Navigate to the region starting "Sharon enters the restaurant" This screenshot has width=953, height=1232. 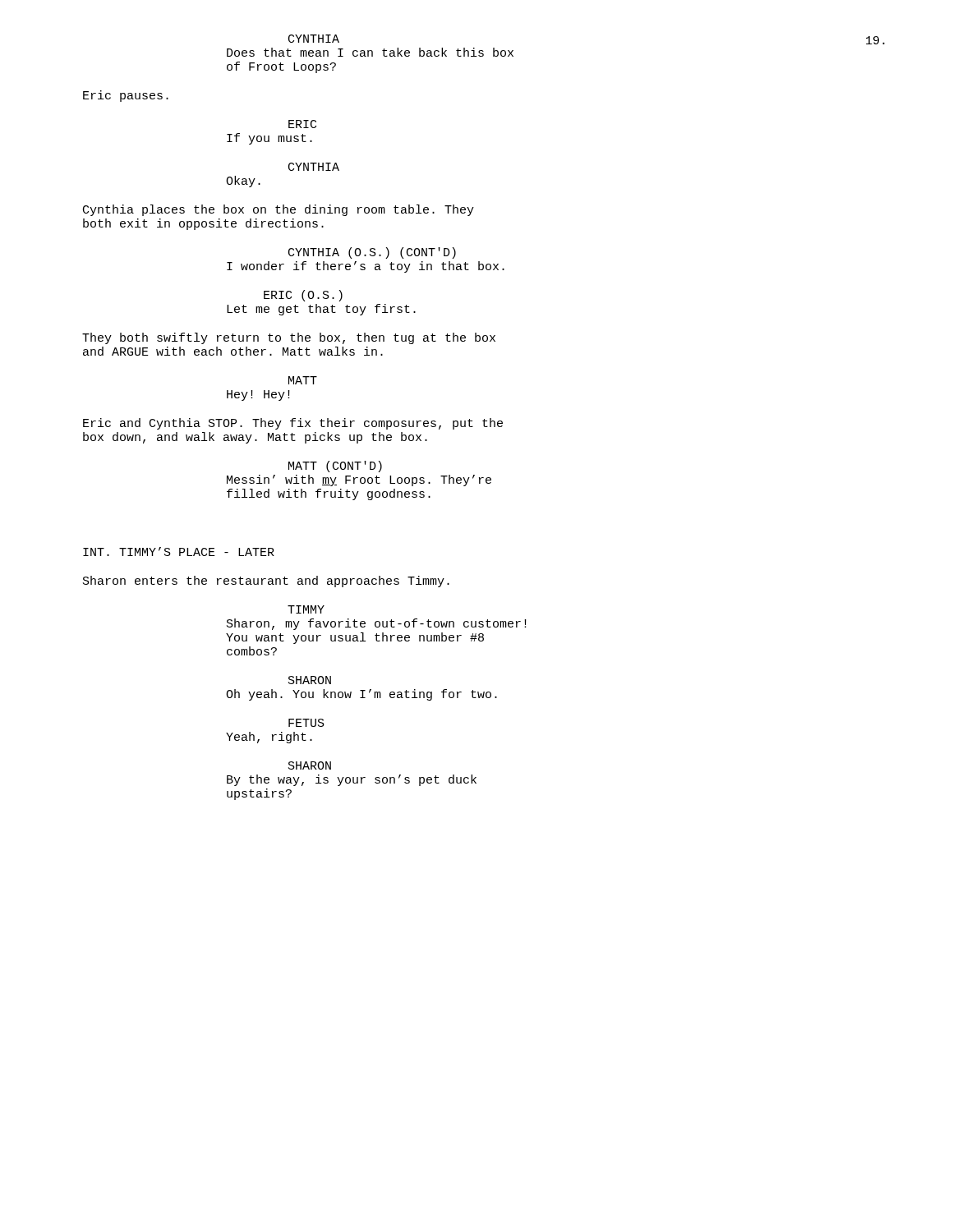point(267,582)
